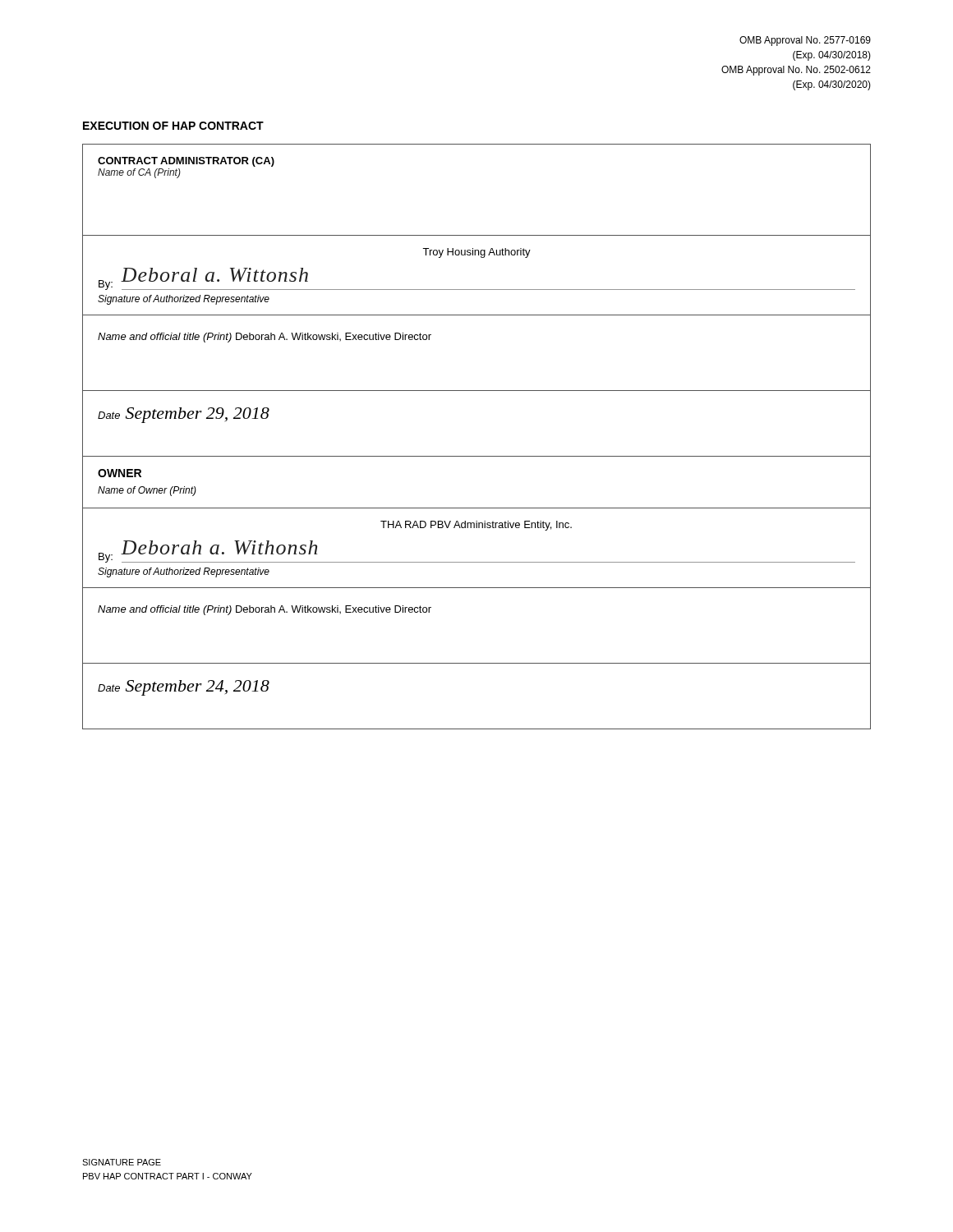Locate the section header

point(173,126)
